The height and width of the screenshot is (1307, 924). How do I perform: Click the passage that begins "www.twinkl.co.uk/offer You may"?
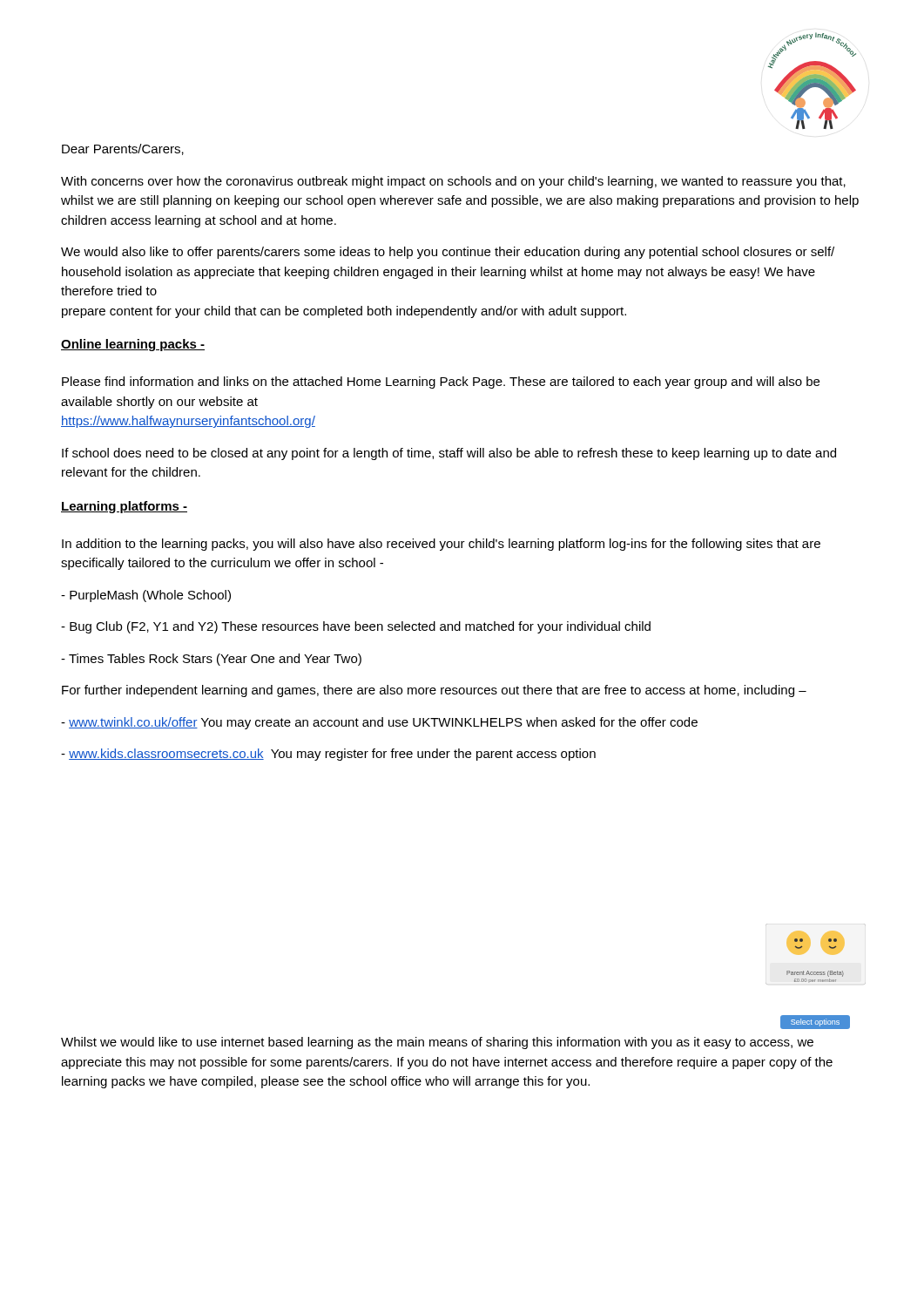point(462,722)
